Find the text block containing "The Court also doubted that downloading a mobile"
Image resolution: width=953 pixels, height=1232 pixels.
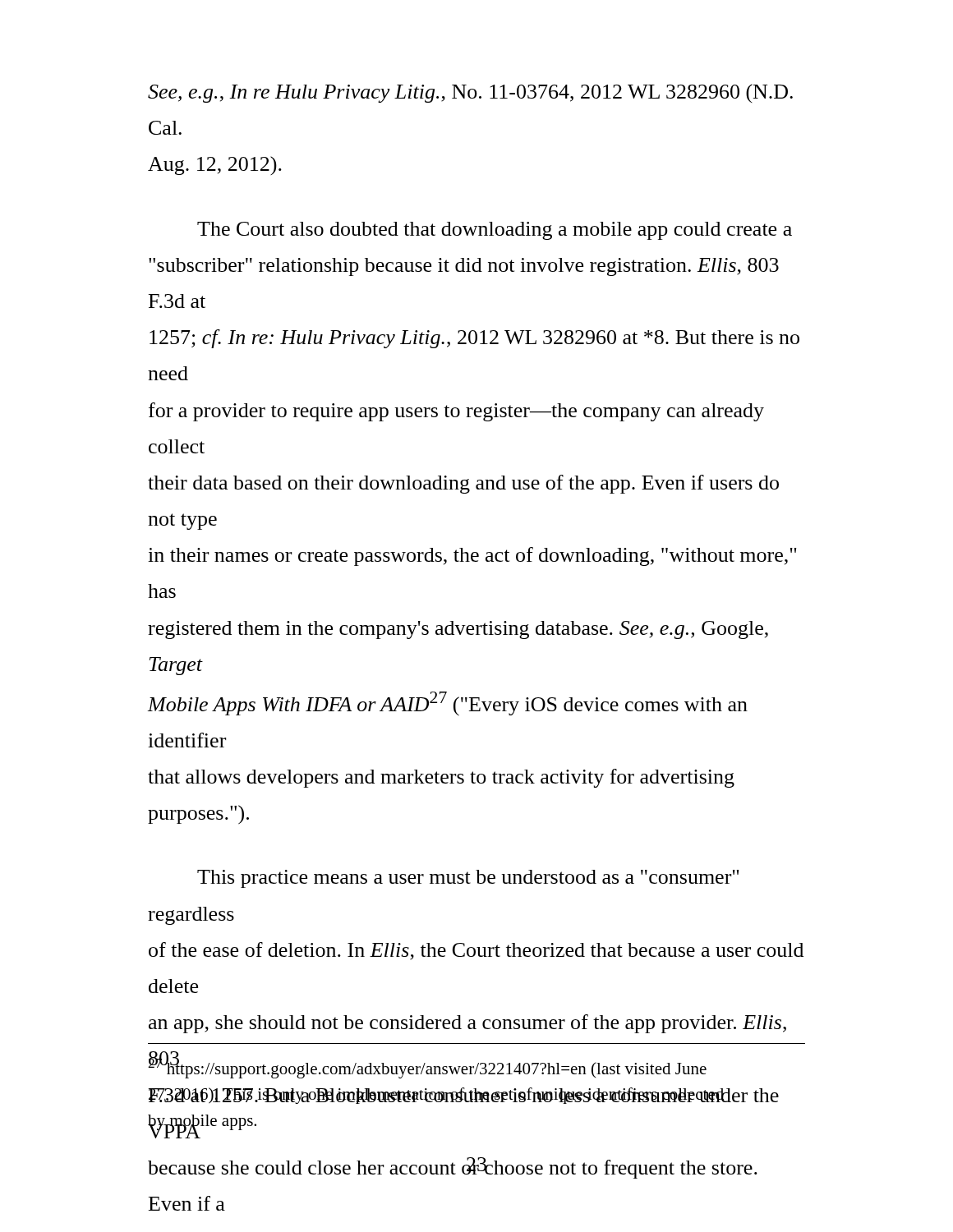coord(495,231)
